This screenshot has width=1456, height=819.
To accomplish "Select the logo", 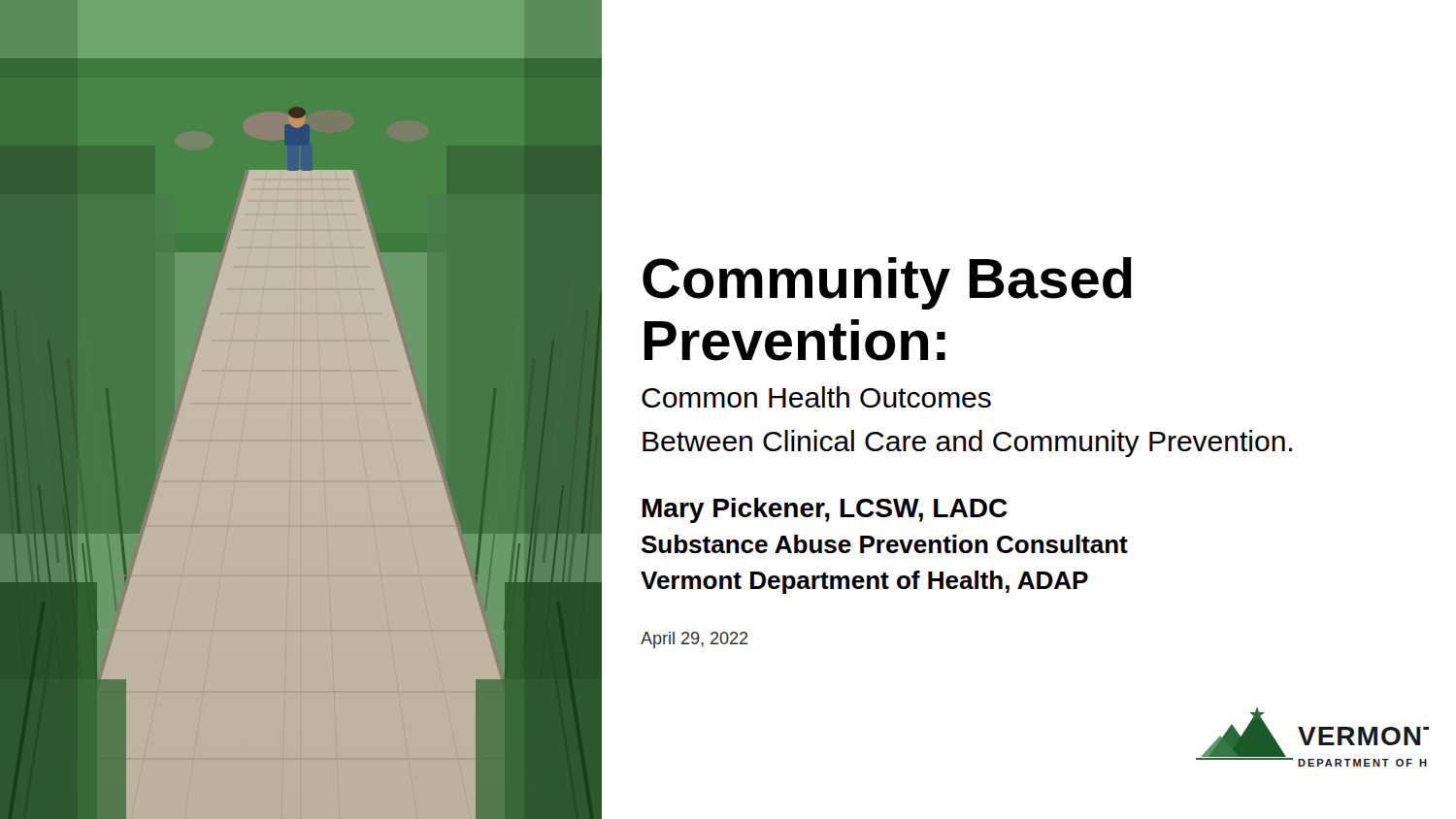I will click(1310, 752).
